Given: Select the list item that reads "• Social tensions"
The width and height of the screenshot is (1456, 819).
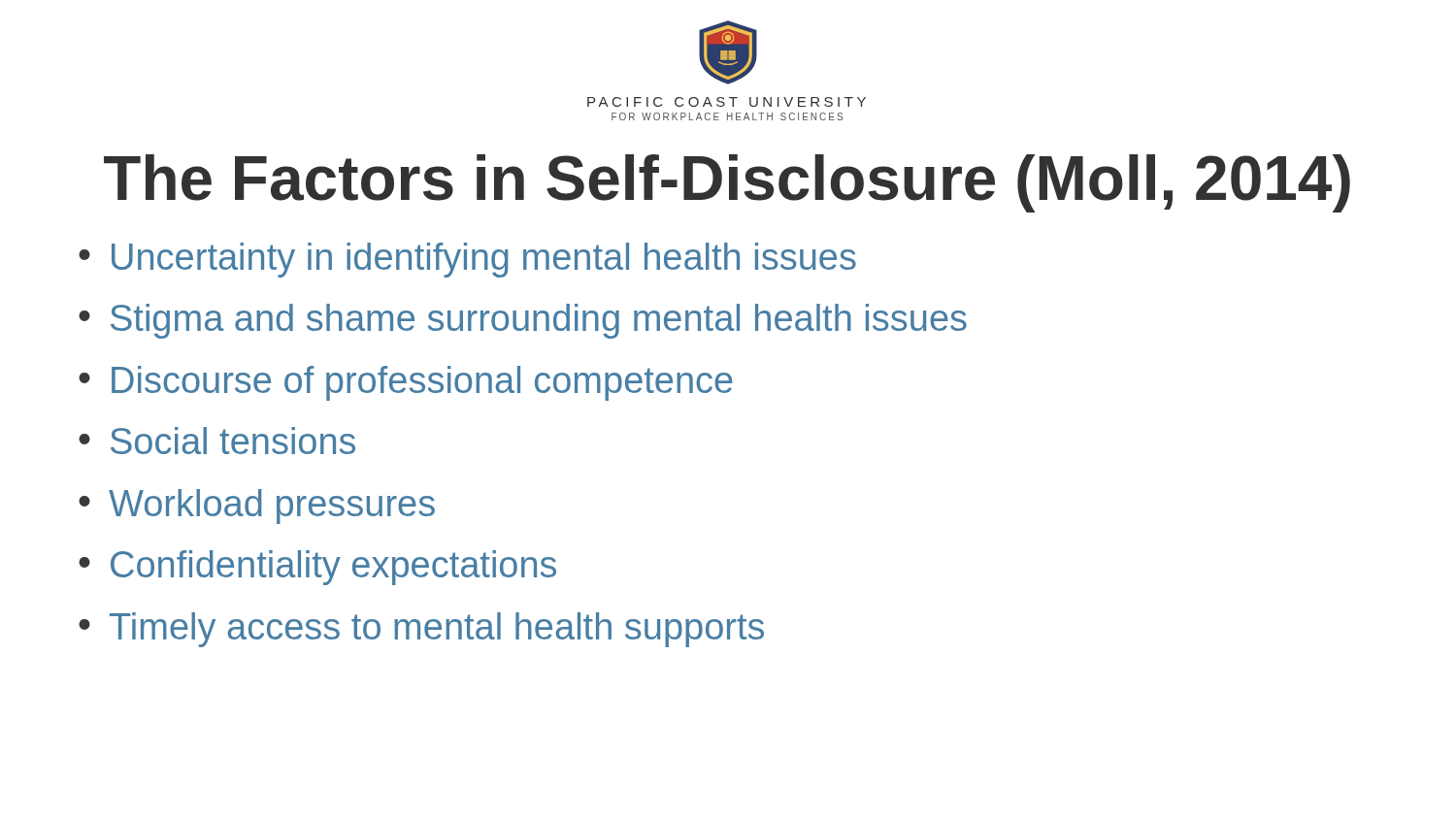Looking at the screenshot, I should tap(217, 441).
